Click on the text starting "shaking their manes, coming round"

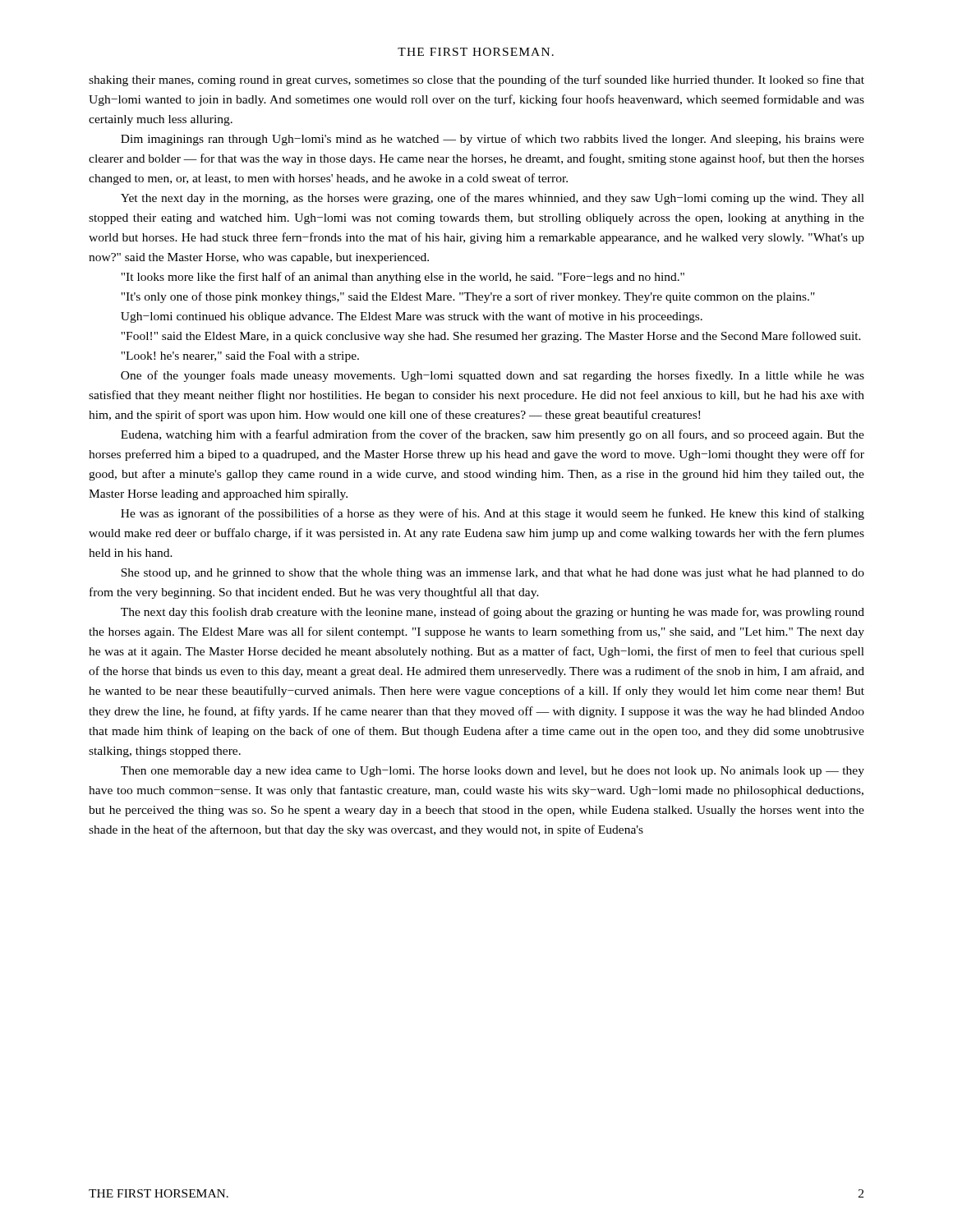click(476, 99)
